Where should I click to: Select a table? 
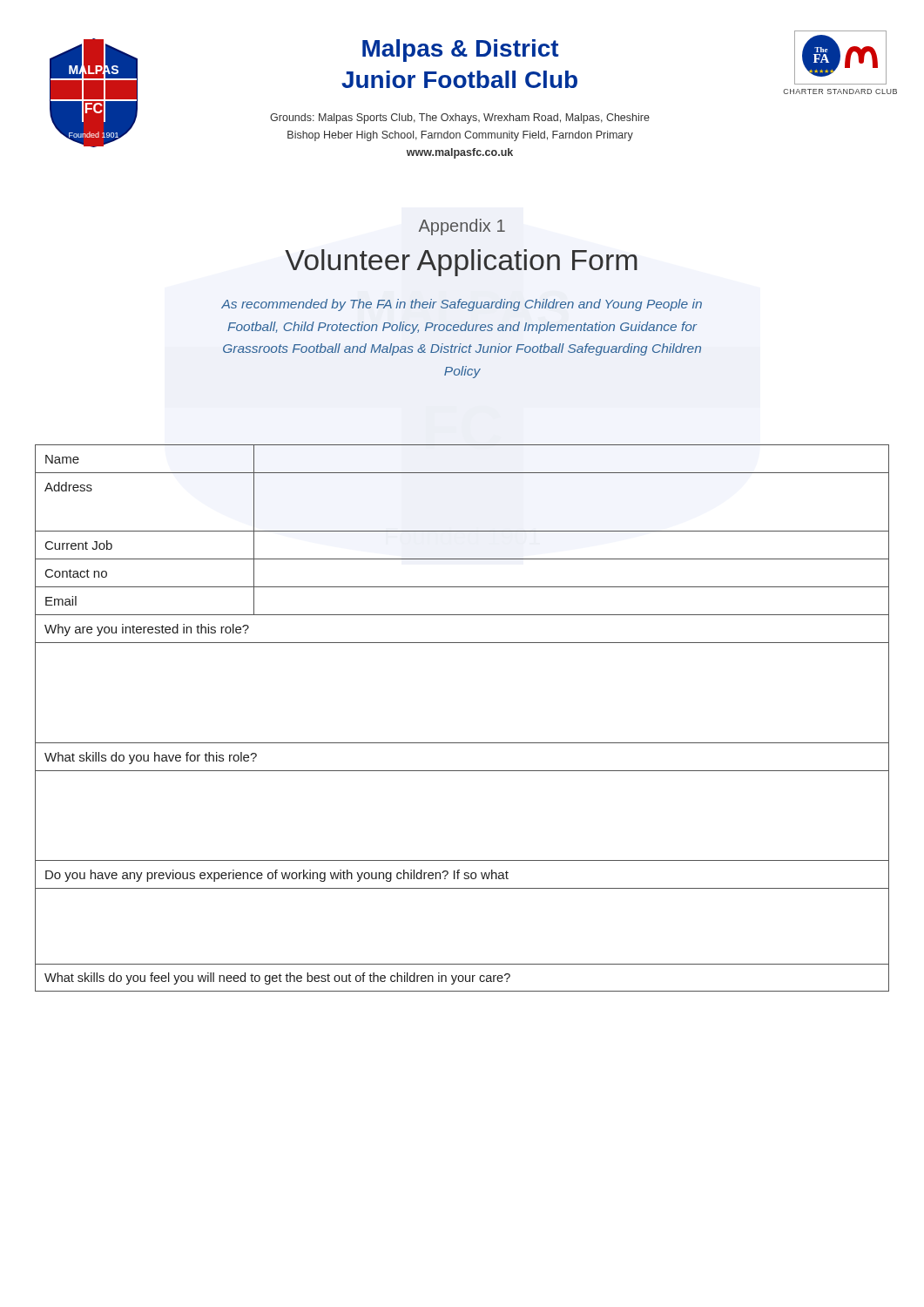pyautogui.click(x=462, y=718)
